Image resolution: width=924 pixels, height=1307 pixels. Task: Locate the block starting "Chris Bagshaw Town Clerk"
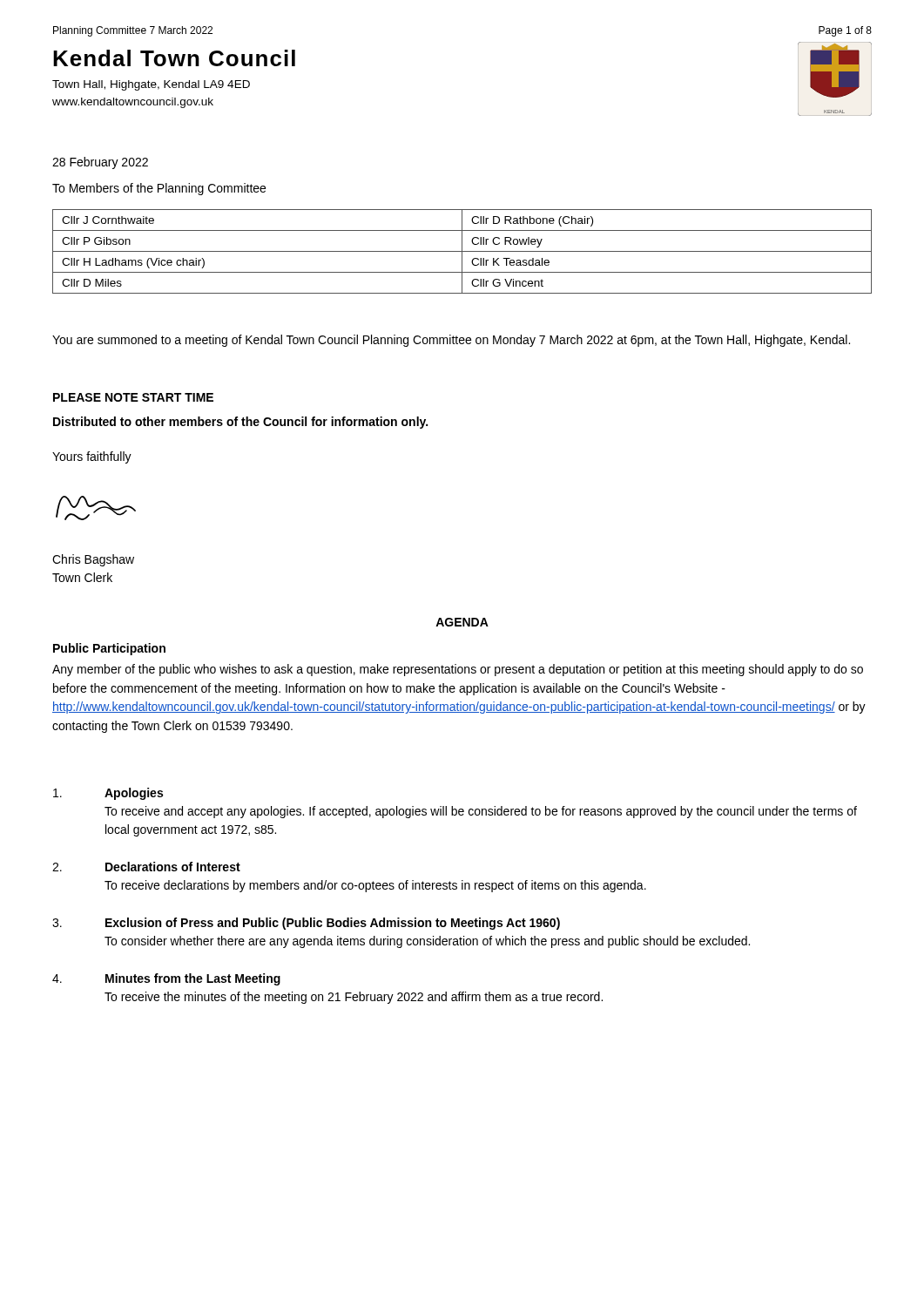tap(93, 569)
